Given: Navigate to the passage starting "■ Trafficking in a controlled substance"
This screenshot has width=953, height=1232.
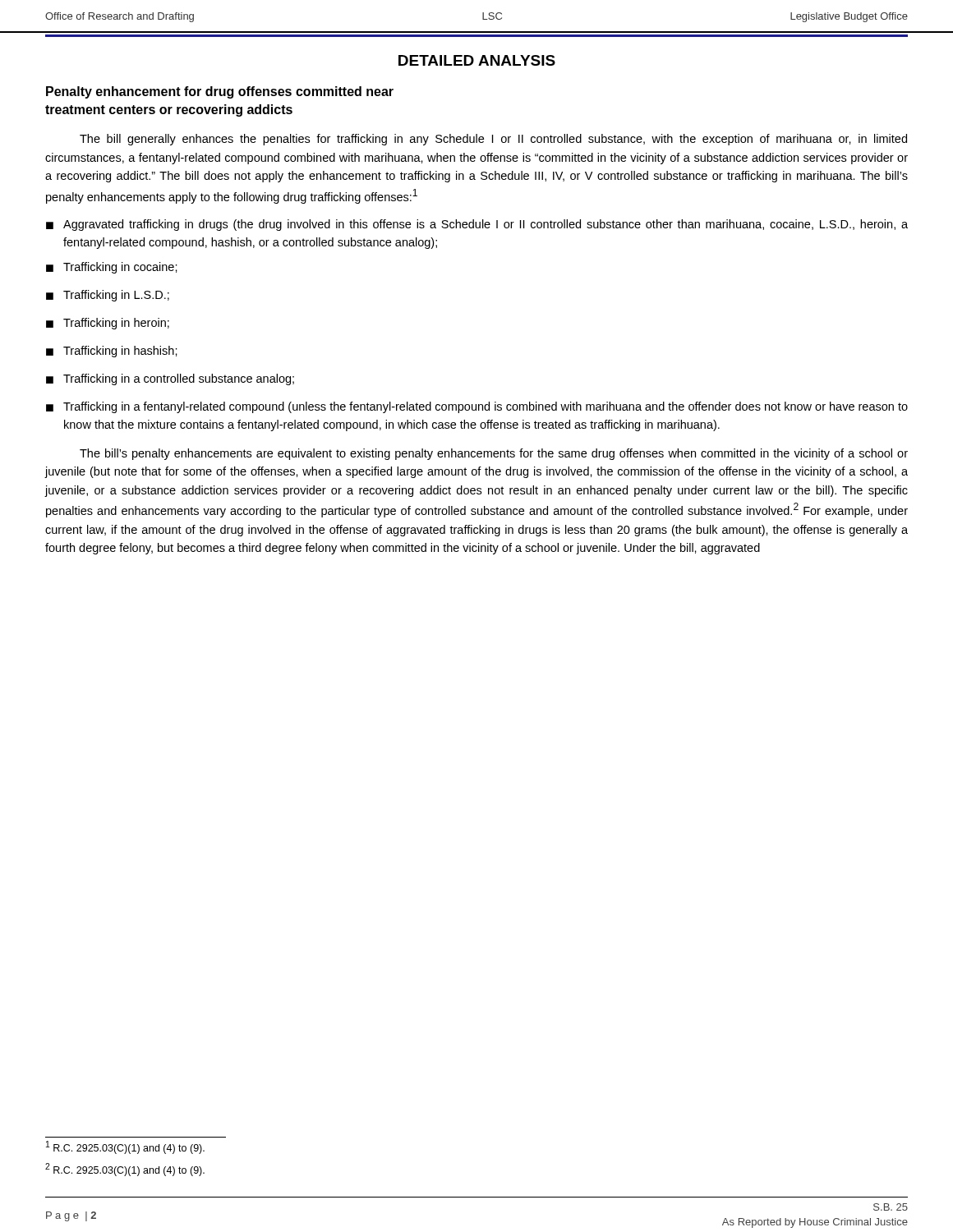Looking at the screenshot, I should click(170, 379).
